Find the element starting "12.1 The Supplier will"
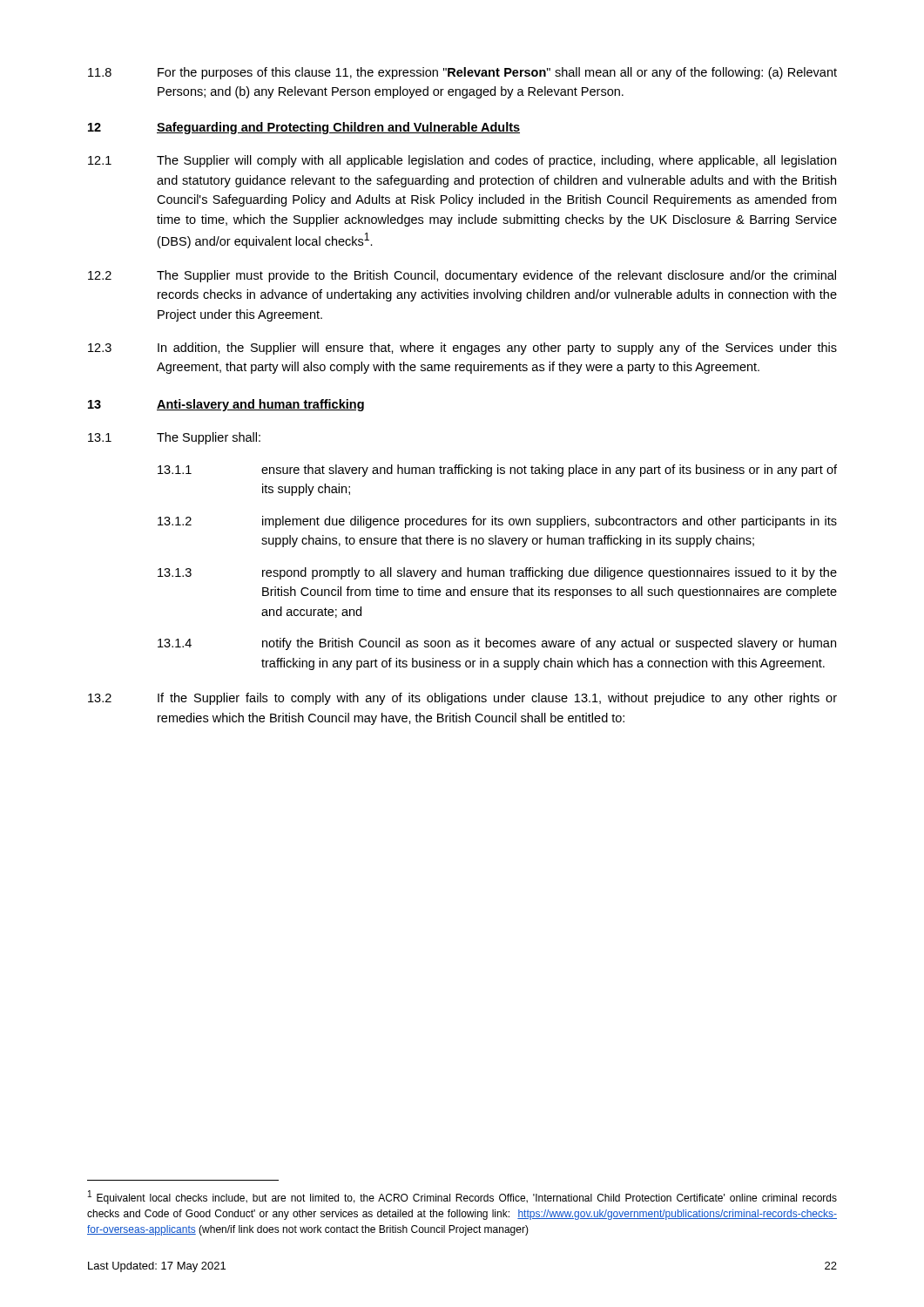 (462, 201)
